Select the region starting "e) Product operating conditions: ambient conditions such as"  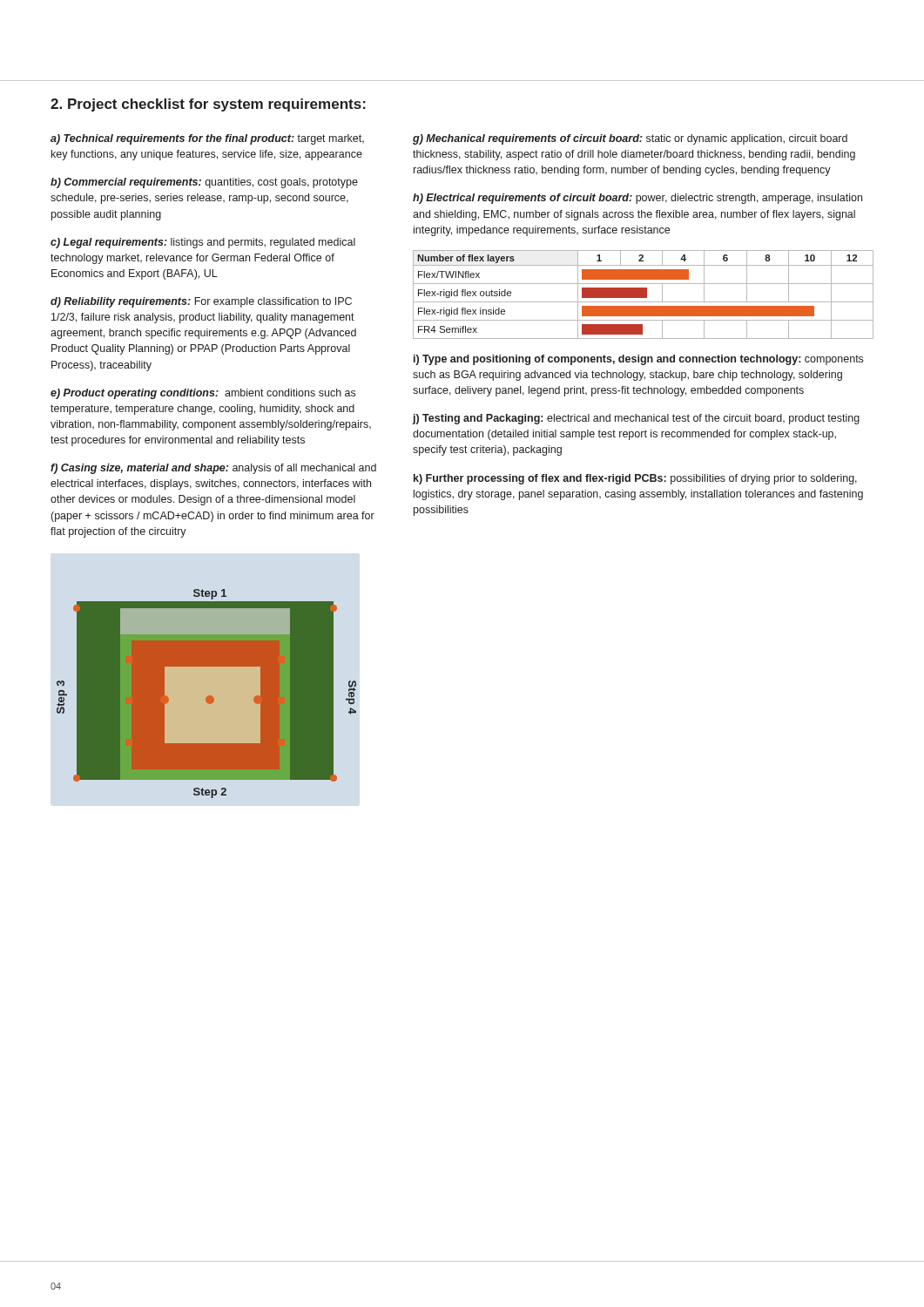pyautogui.click(x=211, y=416)
